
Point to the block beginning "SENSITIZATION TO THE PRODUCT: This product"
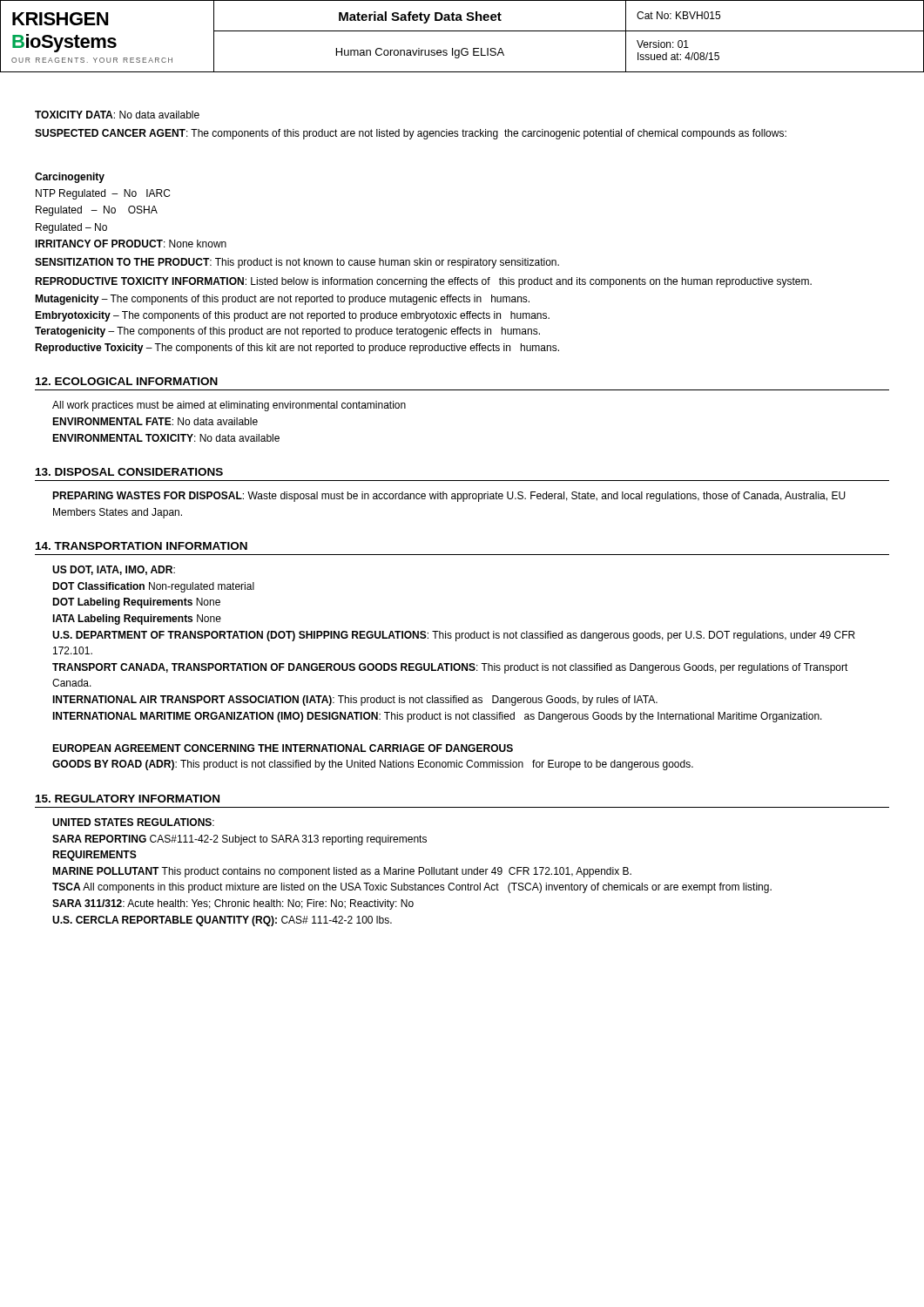[x=297, y=262]
